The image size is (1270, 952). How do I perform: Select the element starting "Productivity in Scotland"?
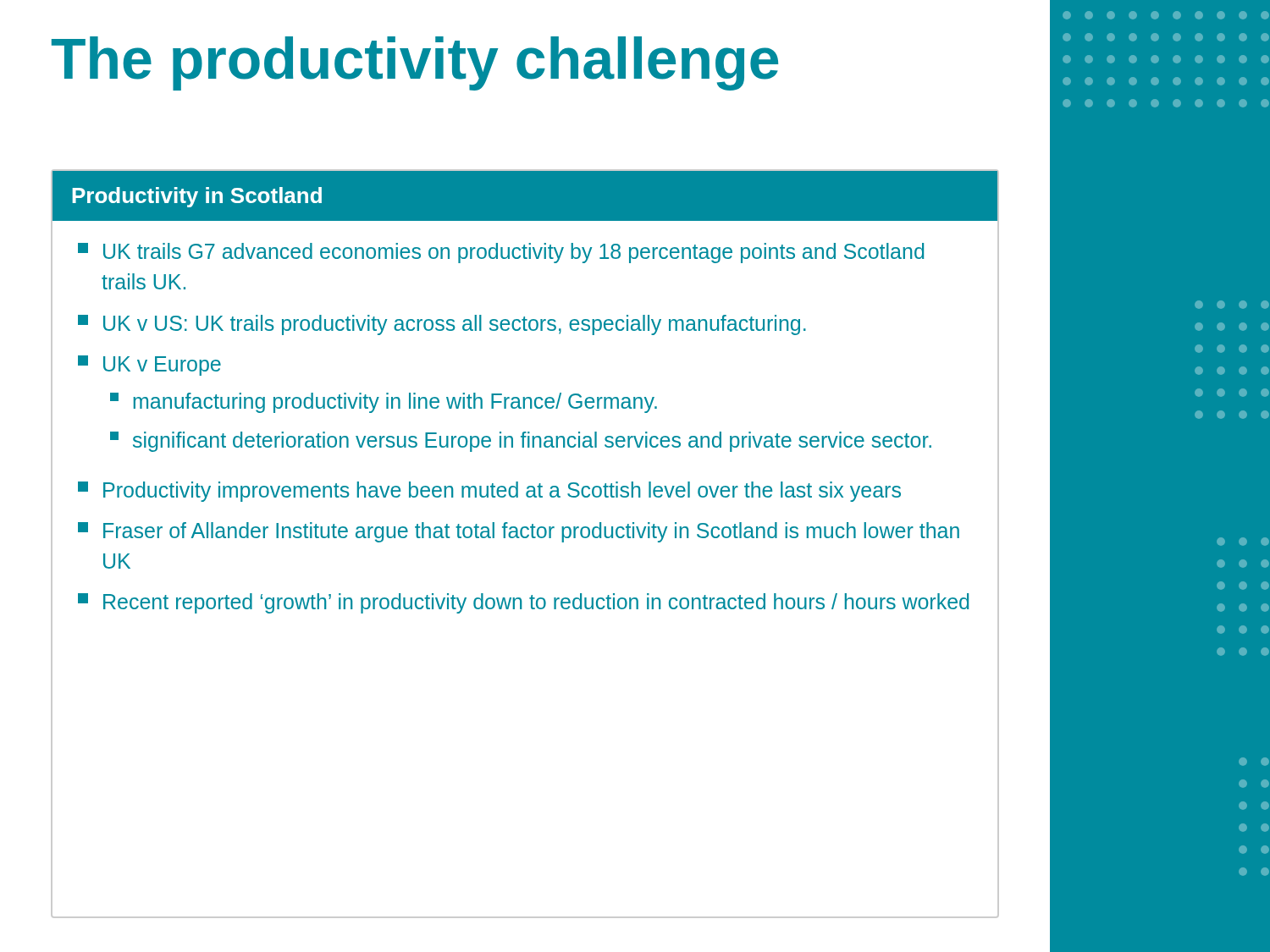tap(197, 195)
